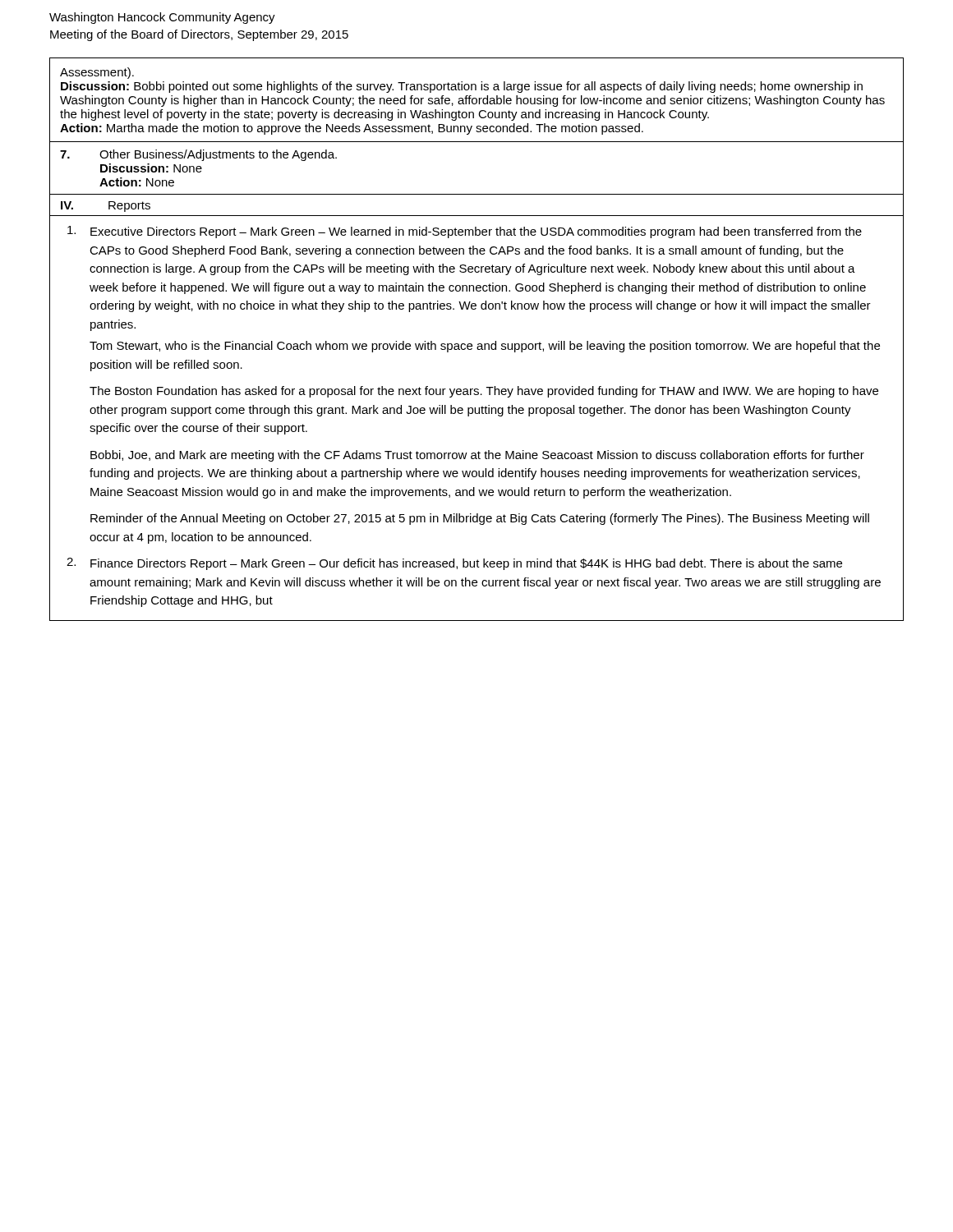953x1232 pixels.
Task: Navigate to the text starting "Bobbi, Joe, and"
Action: pyautogui.click(x=477, y=473)
